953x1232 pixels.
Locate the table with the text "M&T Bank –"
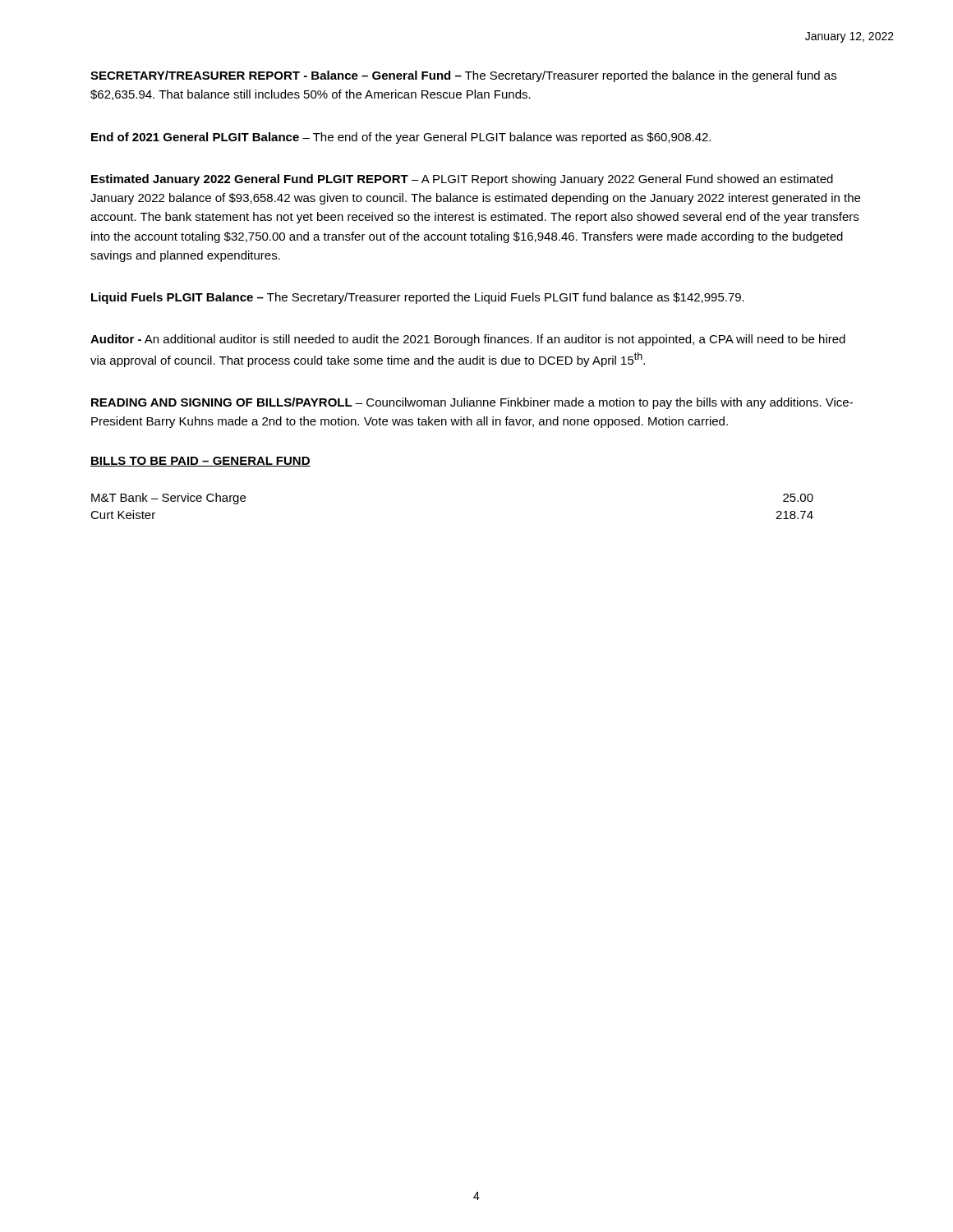point(476,506)
